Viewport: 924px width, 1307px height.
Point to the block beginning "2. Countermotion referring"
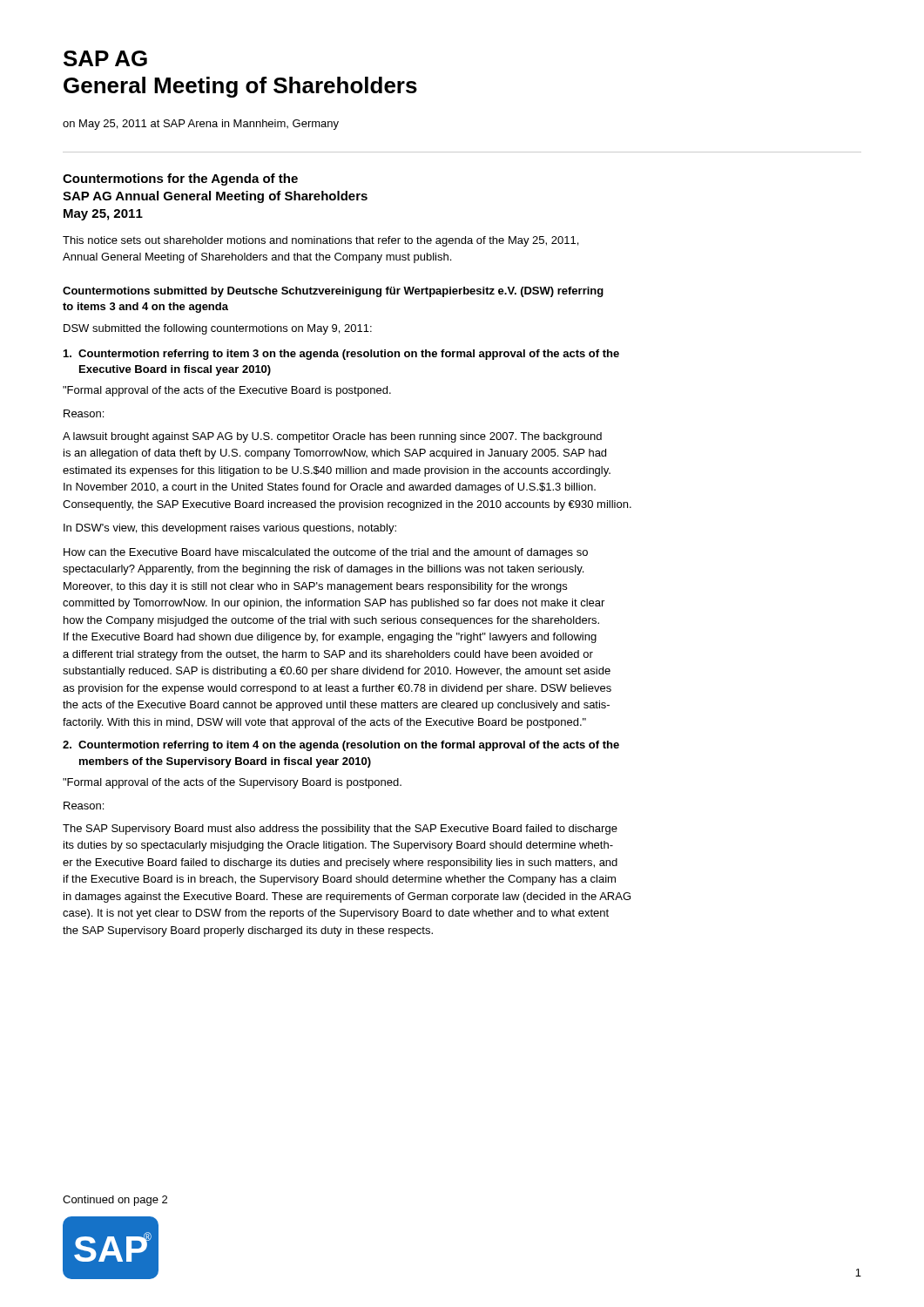[x=462, y=838]
